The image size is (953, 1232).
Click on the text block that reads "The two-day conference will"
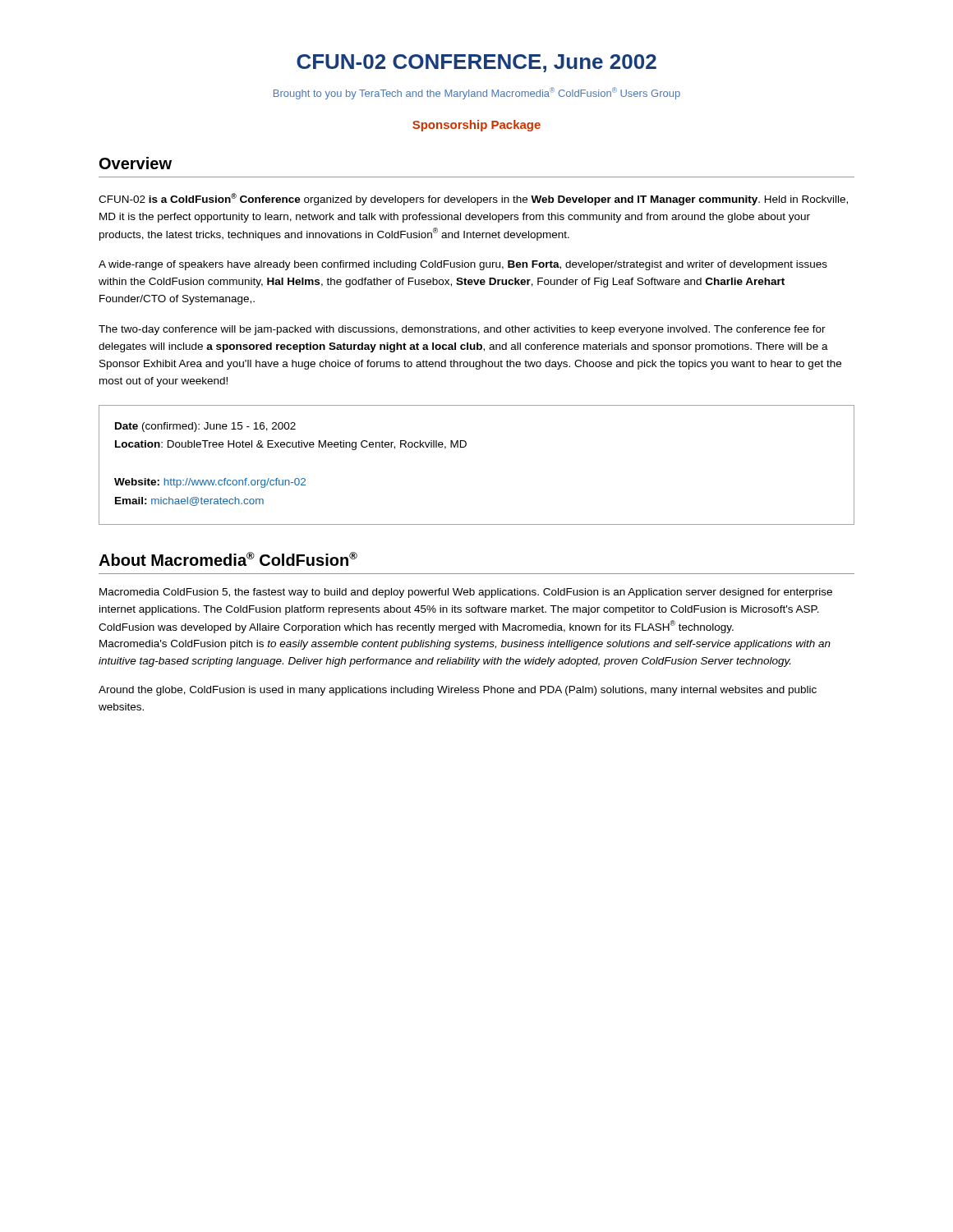pyautogui.click(x=470, y=355)
